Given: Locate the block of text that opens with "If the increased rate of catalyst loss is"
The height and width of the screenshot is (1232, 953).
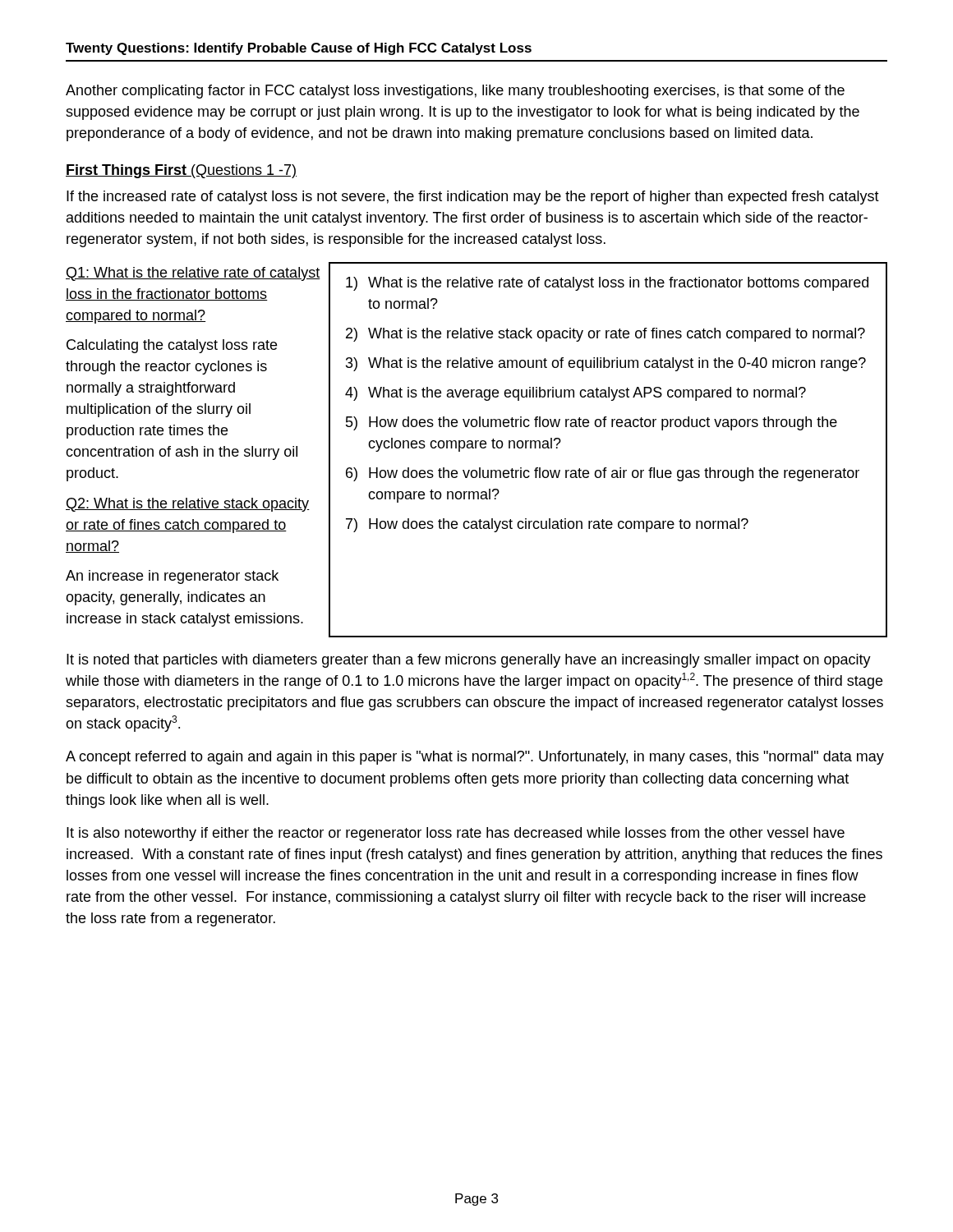Looking at the screenshot, I should point(476,218).
